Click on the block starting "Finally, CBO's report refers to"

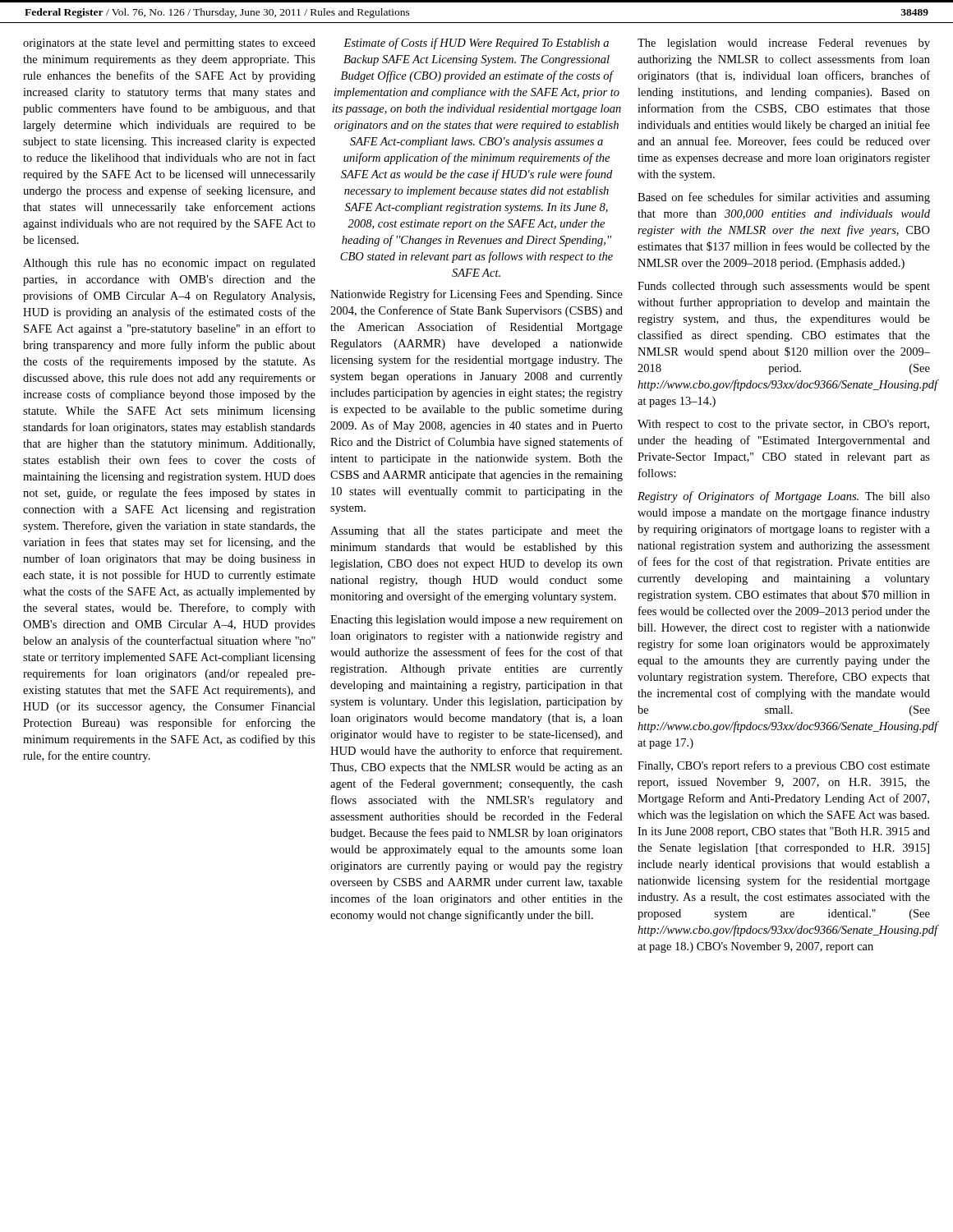pyautogui.click(x=784, y=856)
